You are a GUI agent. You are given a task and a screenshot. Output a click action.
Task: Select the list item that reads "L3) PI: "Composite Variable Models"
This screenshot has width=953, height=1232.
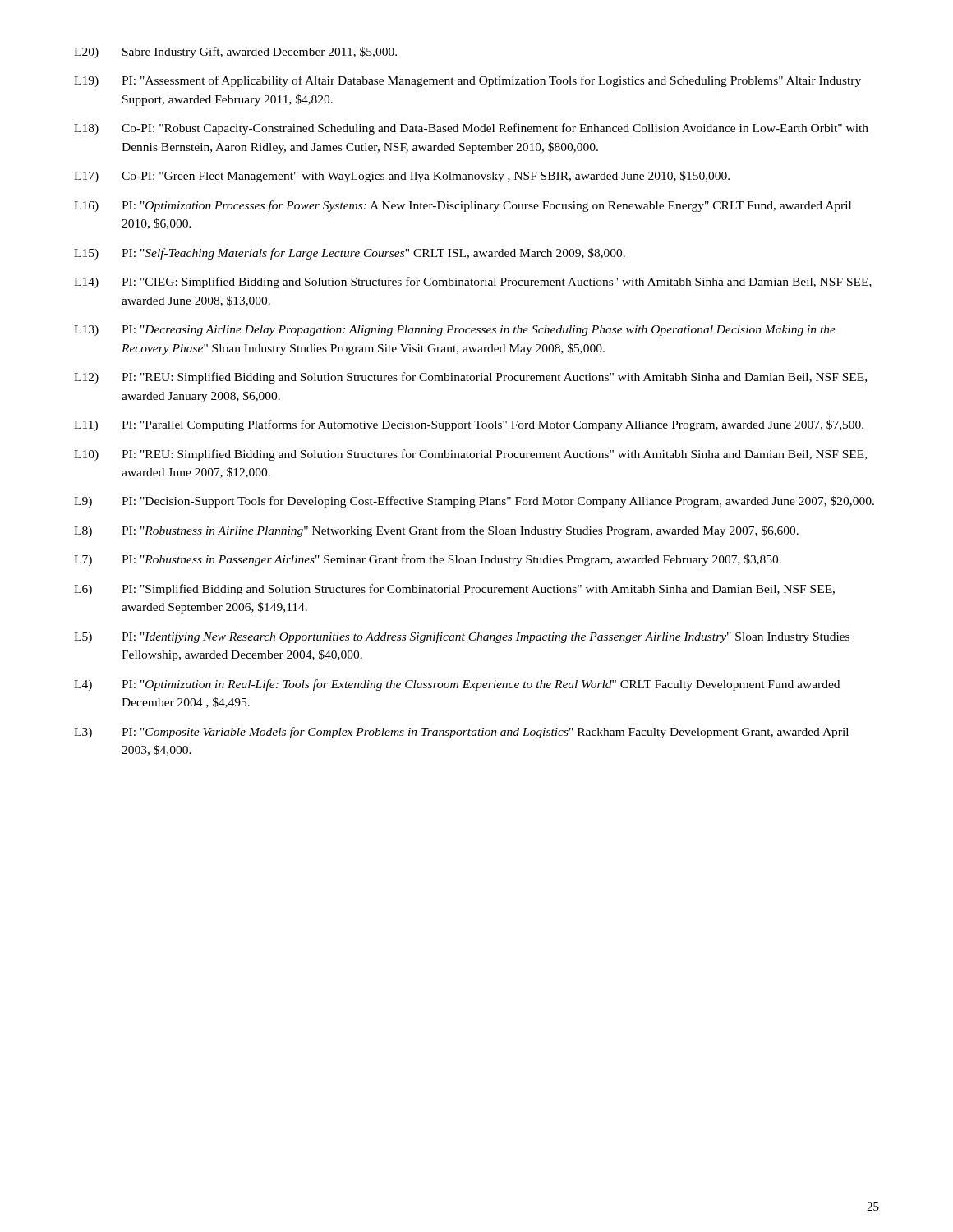[476, 741]
